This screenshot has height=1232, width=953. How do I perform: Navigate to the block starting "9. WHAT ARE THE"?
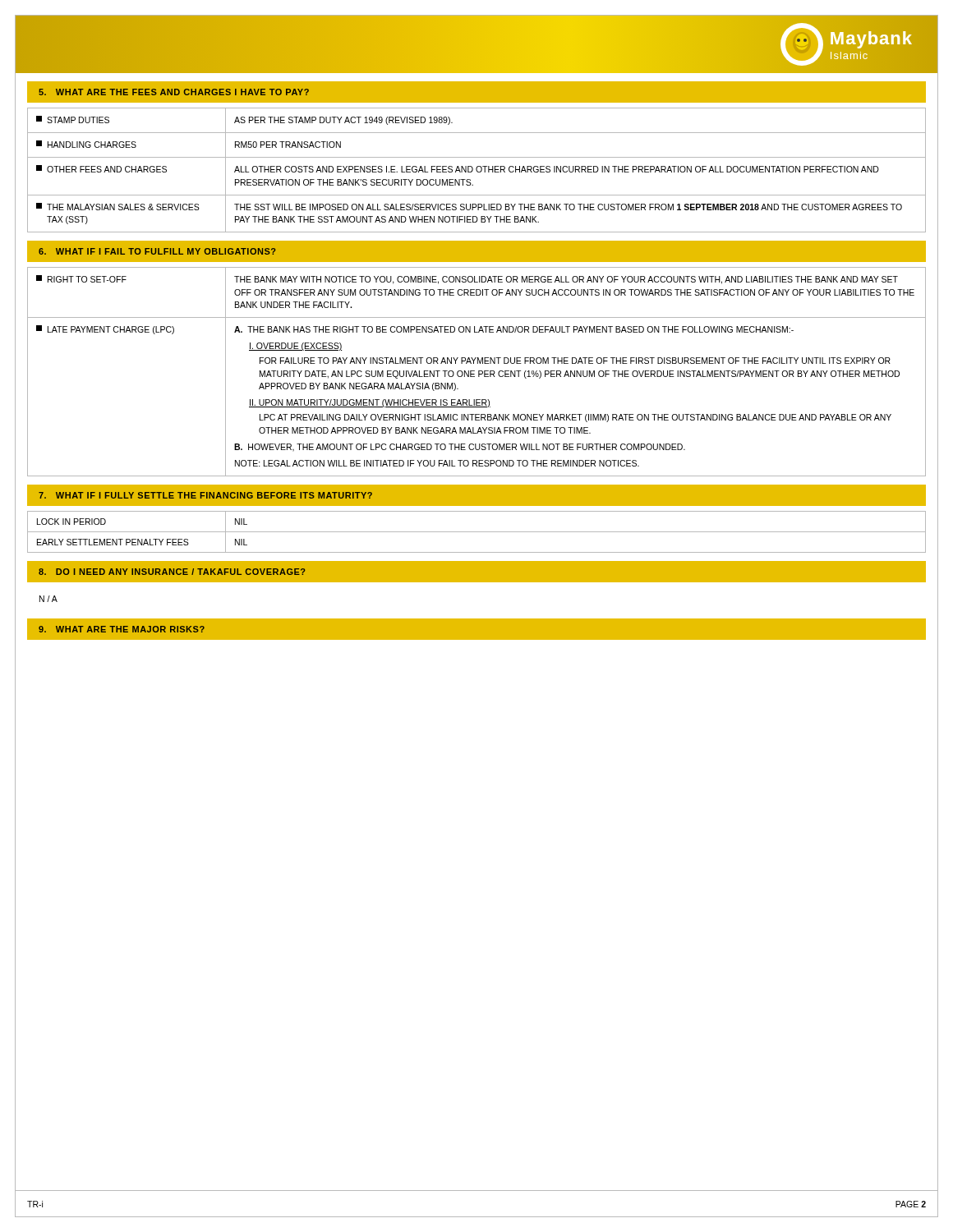pos(122,629)
